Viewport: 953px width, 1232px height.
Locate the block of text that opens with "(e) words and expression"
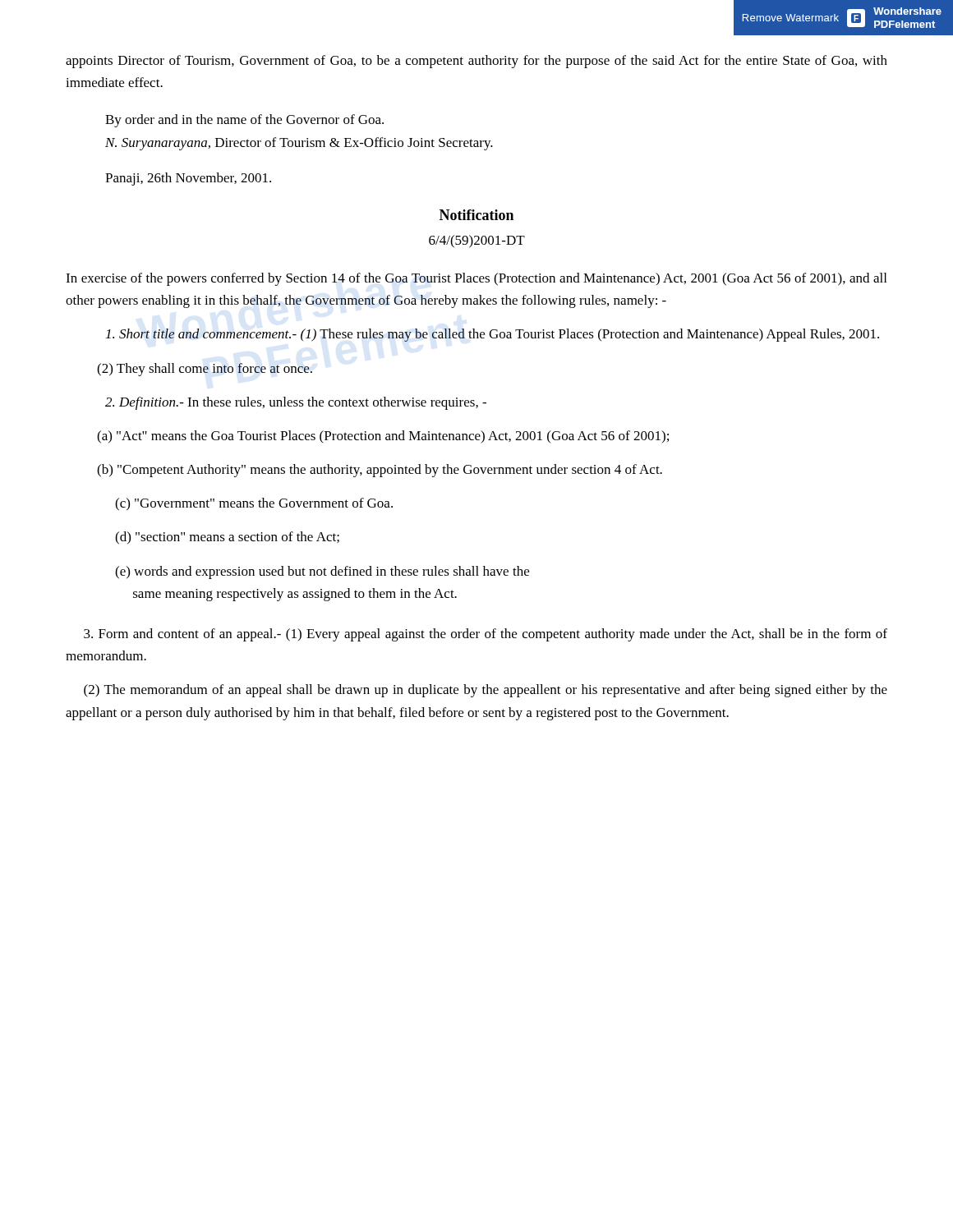(322, 582)
